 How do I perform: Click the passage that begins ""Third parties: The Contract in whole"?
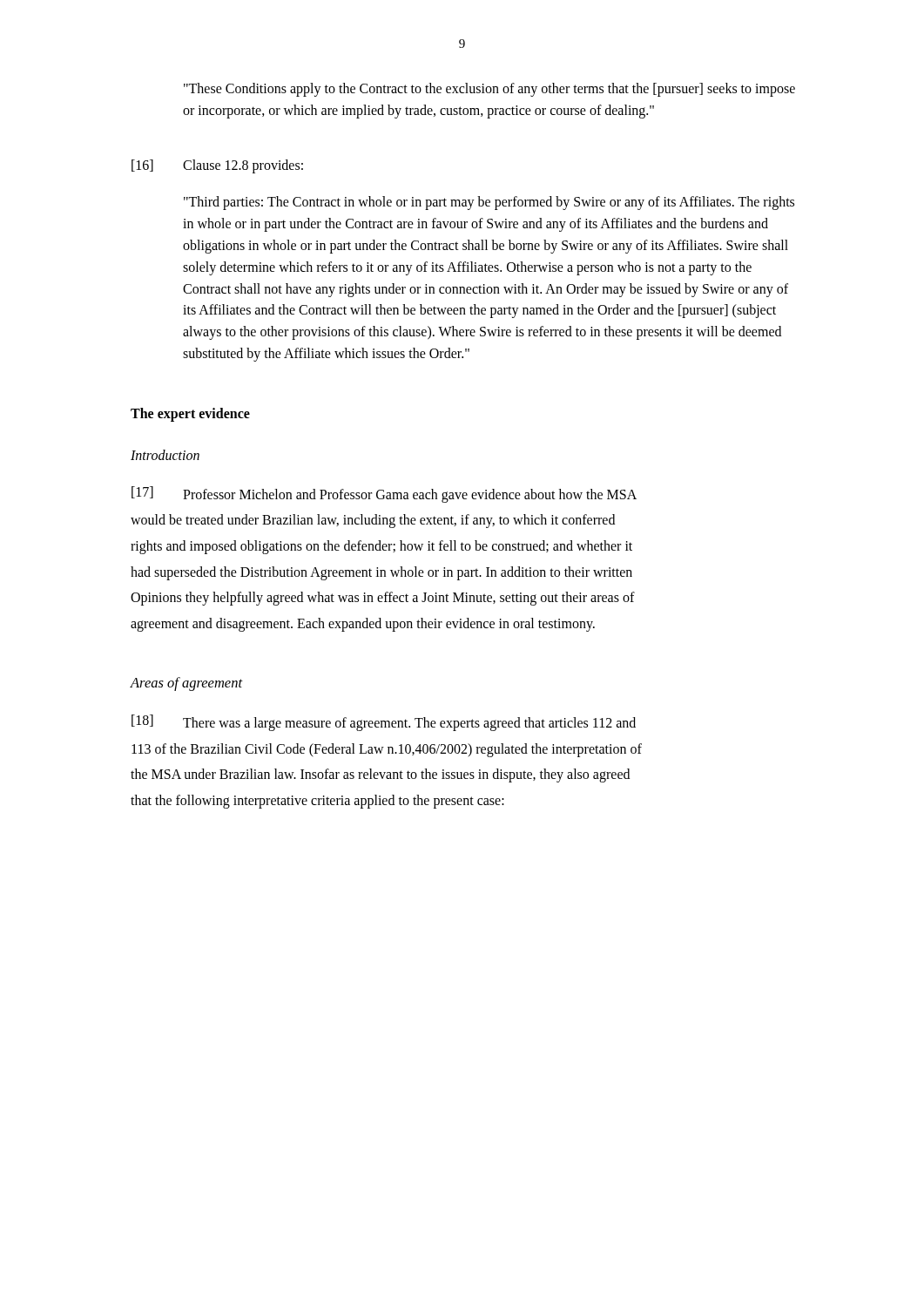489,278
